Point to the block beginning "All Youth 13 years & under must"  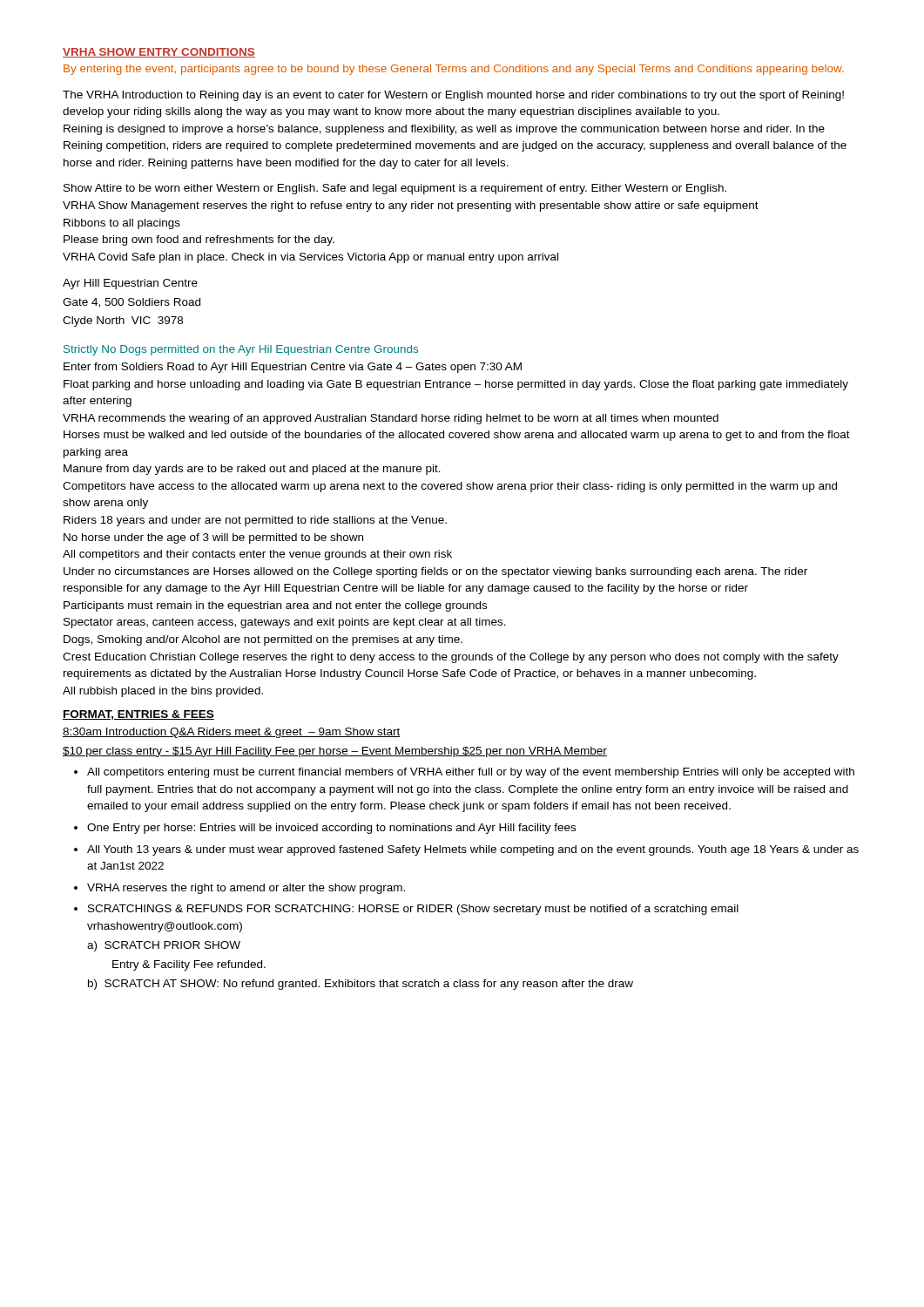point(473,857)
